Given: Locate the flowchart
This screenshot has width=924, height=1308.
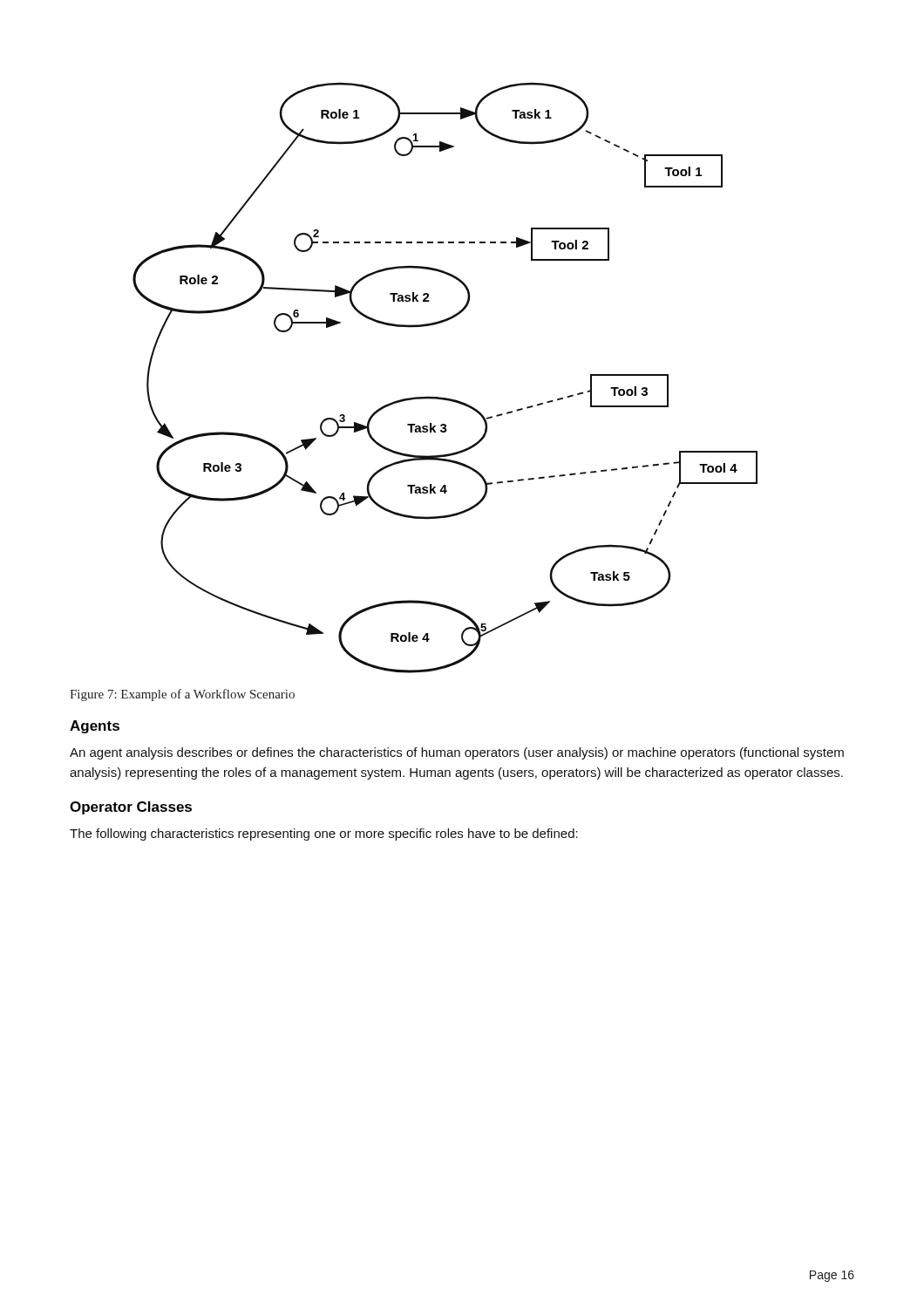Looking at the screenshot, I should [462, 358].
